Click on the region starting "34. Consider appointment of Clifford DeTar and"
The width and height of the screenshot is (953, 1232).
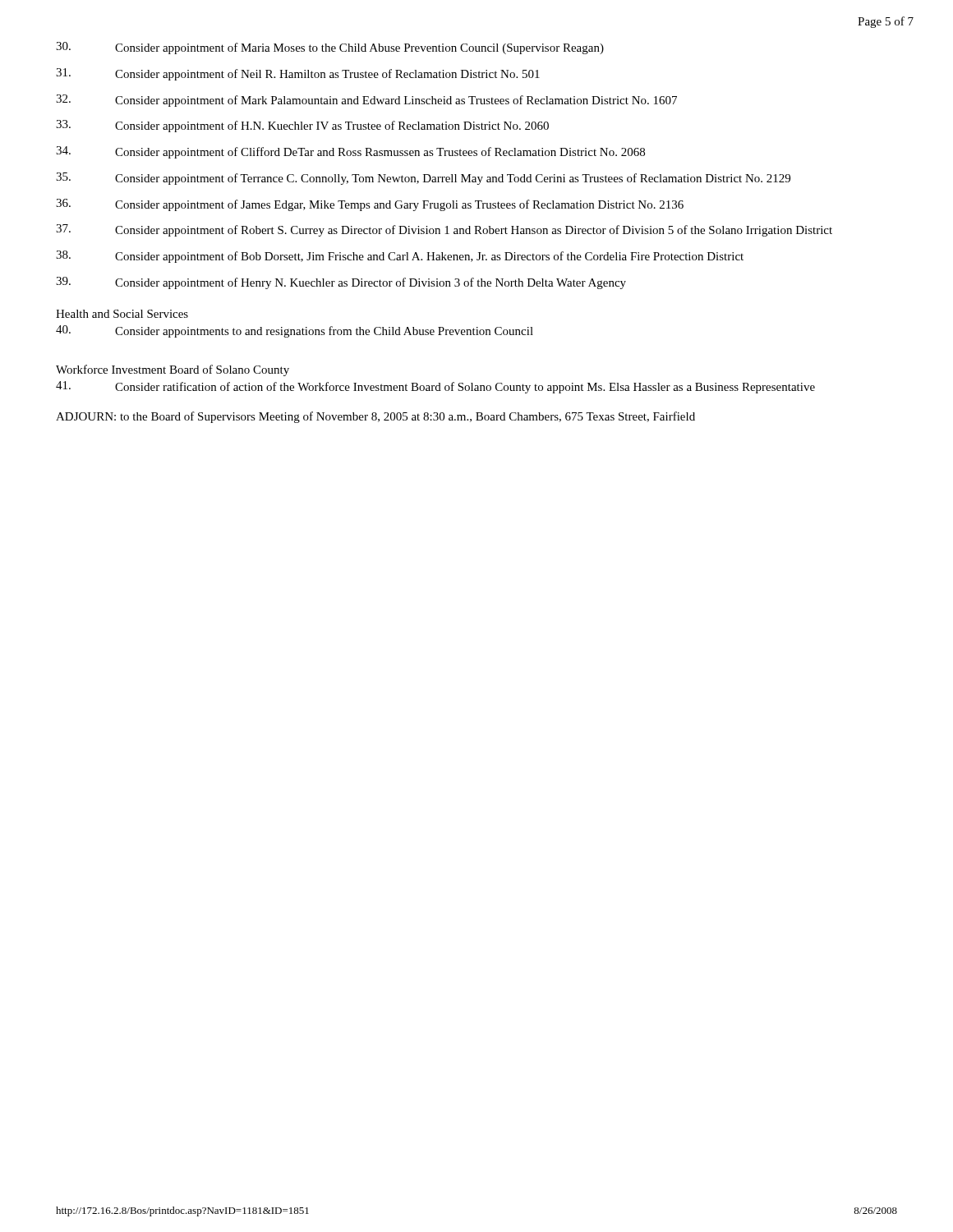[476, 153]
